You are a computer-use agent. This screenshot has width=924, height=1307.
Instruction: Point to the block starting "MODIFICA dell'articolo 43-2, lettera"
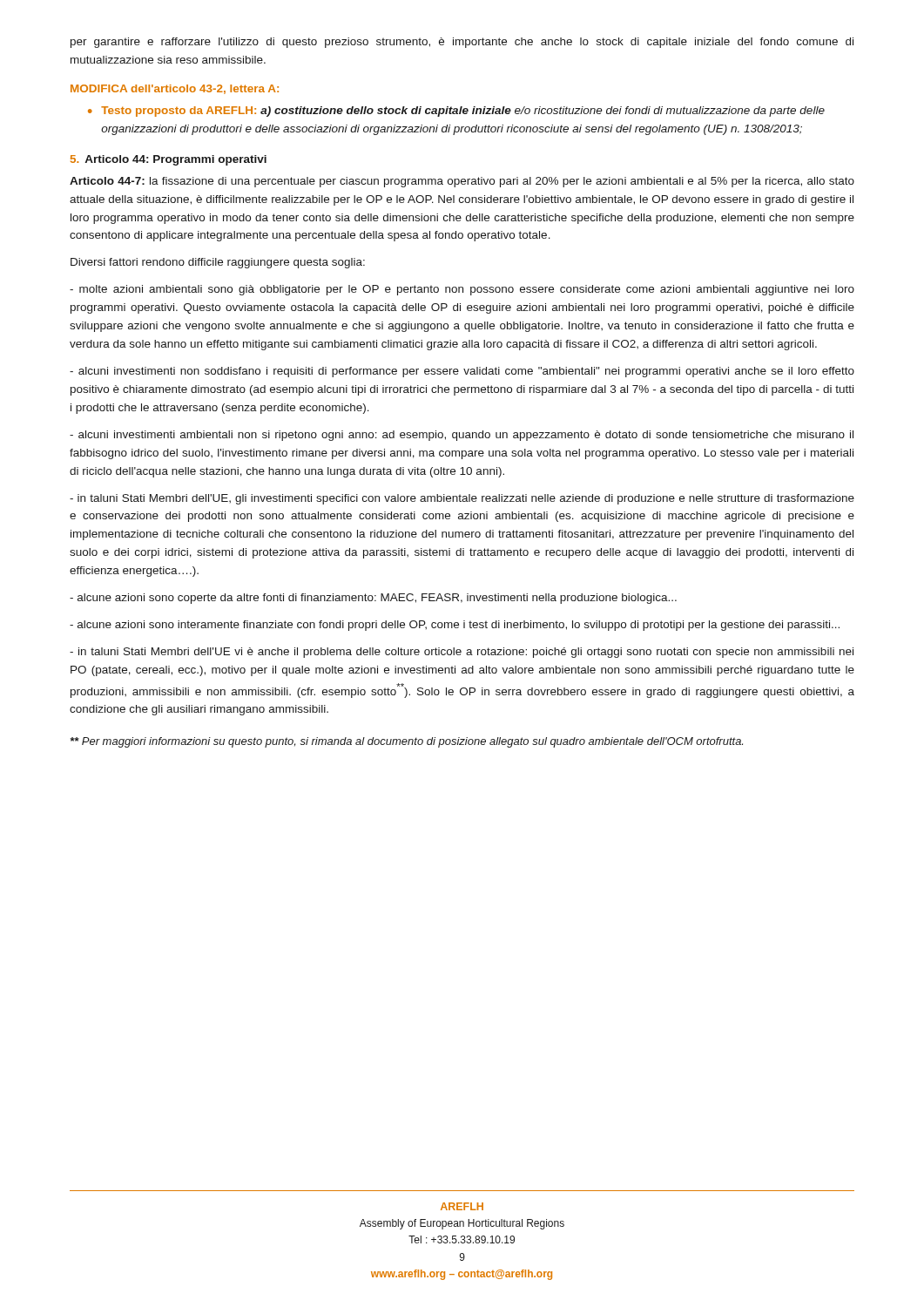tap(175, 88)
